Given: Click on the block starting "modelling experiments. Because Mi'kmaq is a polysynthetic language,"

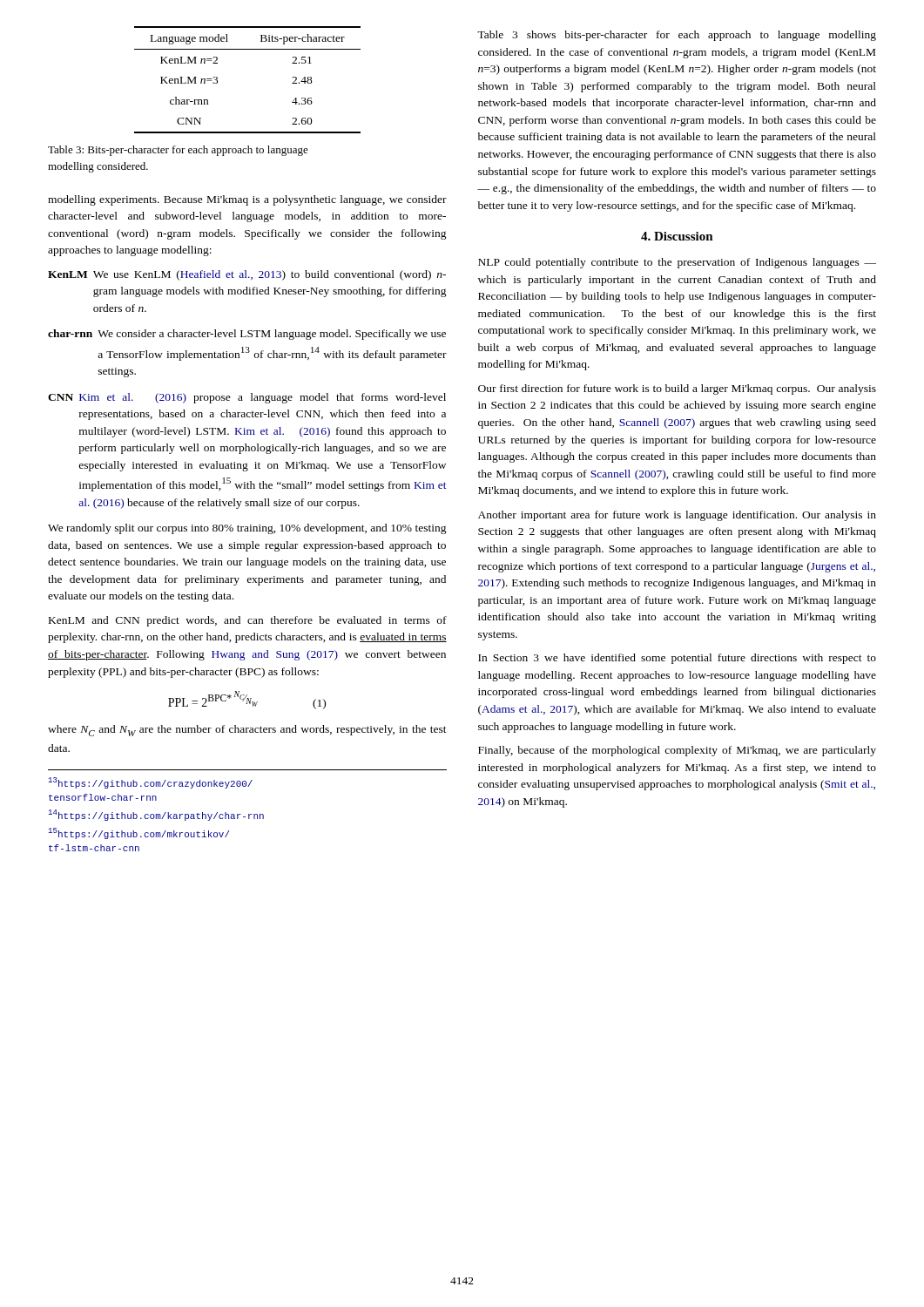Looking at the screenshot, I should pos(247,224).
